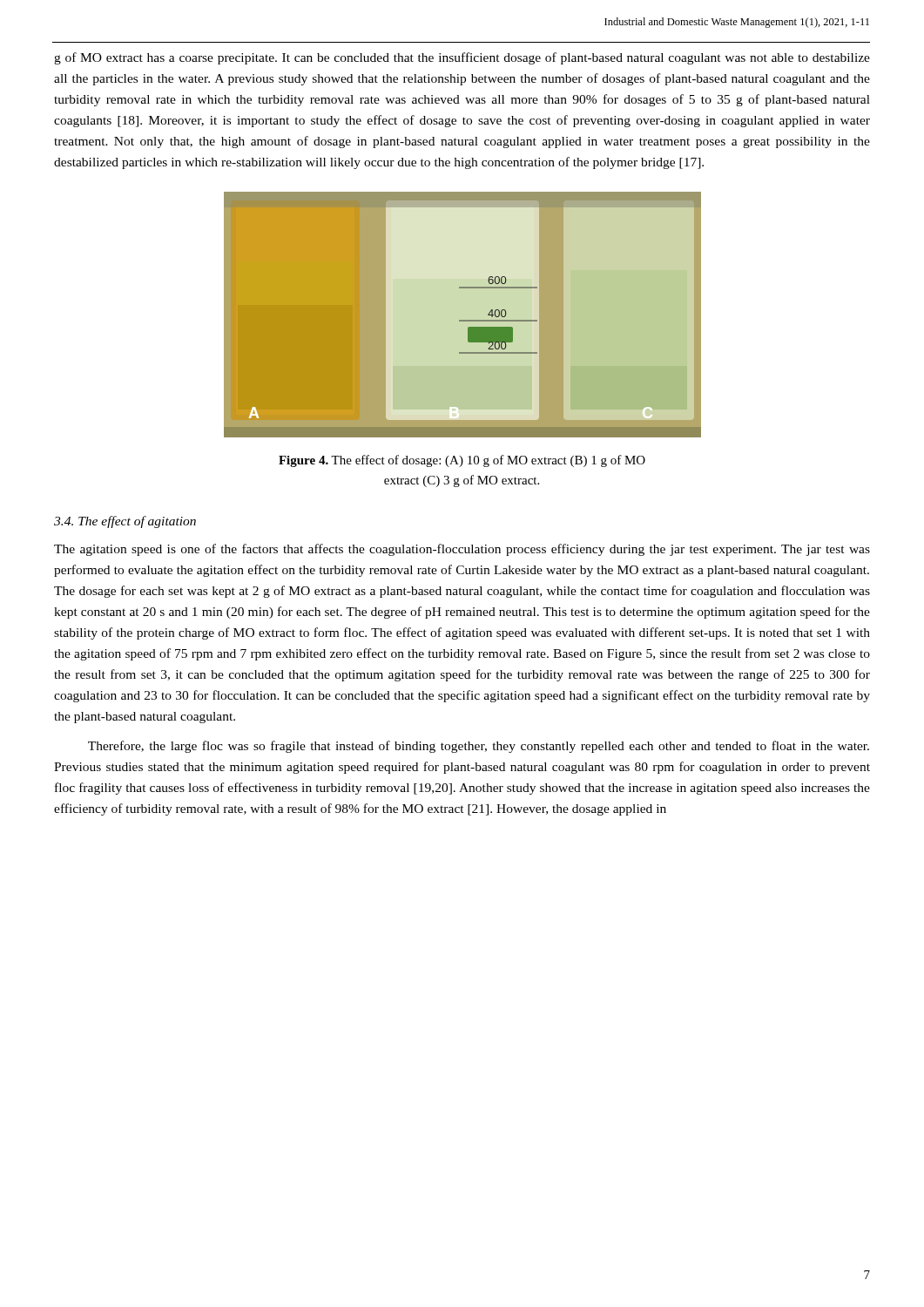924x1307 pixels.
Task: Click on the text block containing "The agitation speed is one of the factors"
Action: click(462, 632)
